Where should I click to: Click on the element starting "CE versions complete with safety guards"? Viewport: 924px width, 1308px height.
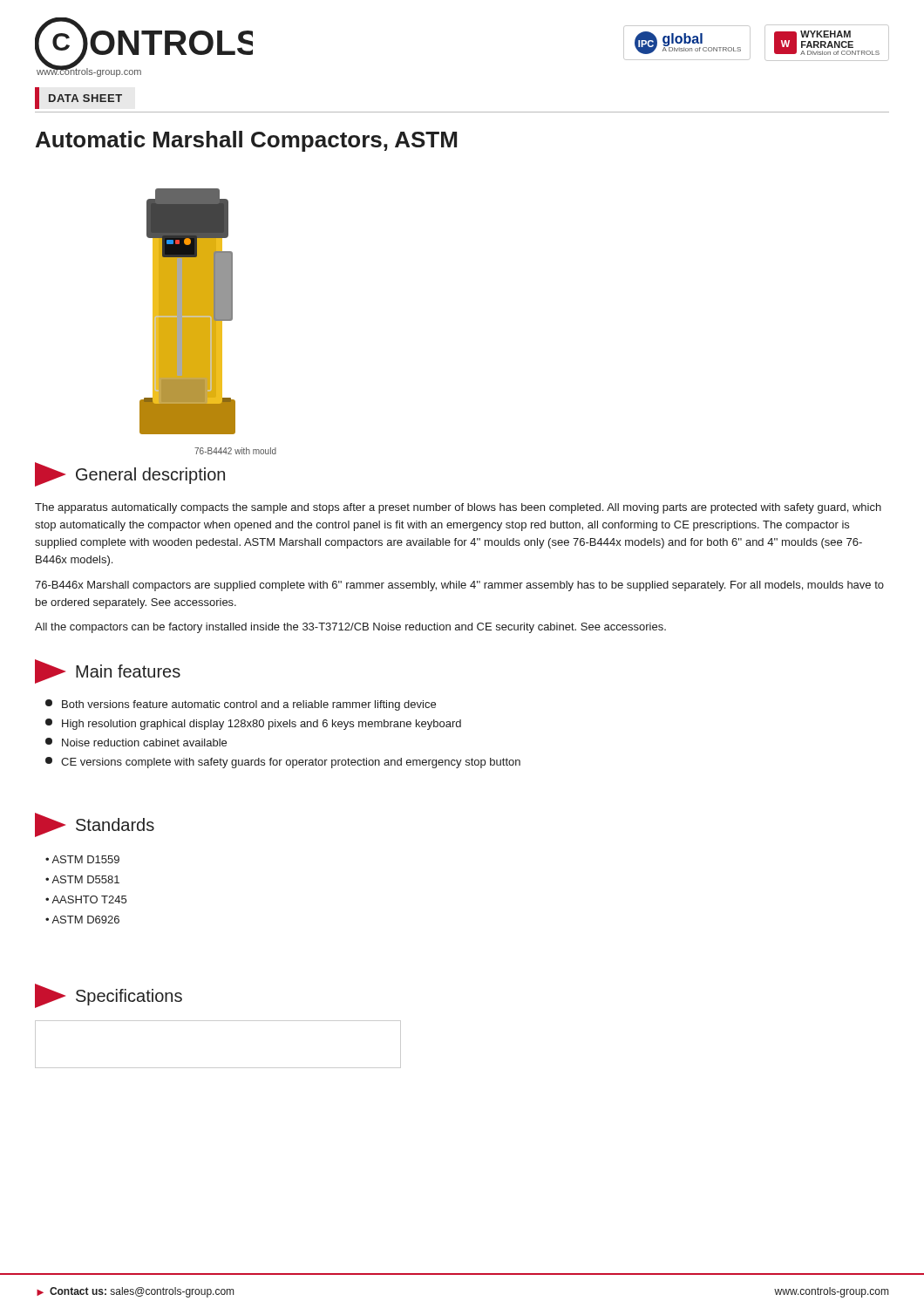tap(283, 762)
